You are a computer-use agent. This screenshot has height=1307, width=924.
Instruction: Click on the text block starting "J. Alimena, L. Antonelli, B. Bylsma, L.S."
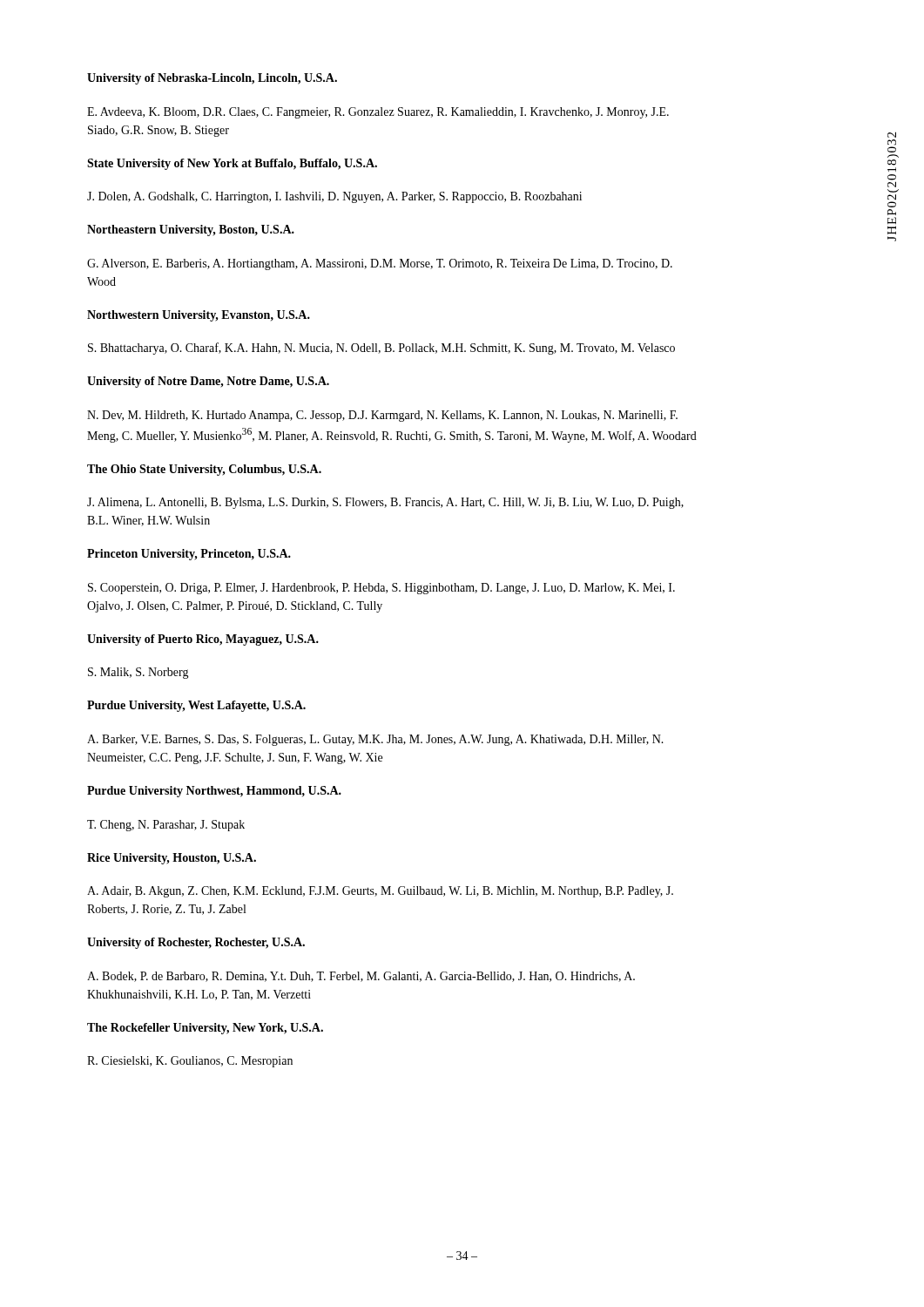point(392,512)
